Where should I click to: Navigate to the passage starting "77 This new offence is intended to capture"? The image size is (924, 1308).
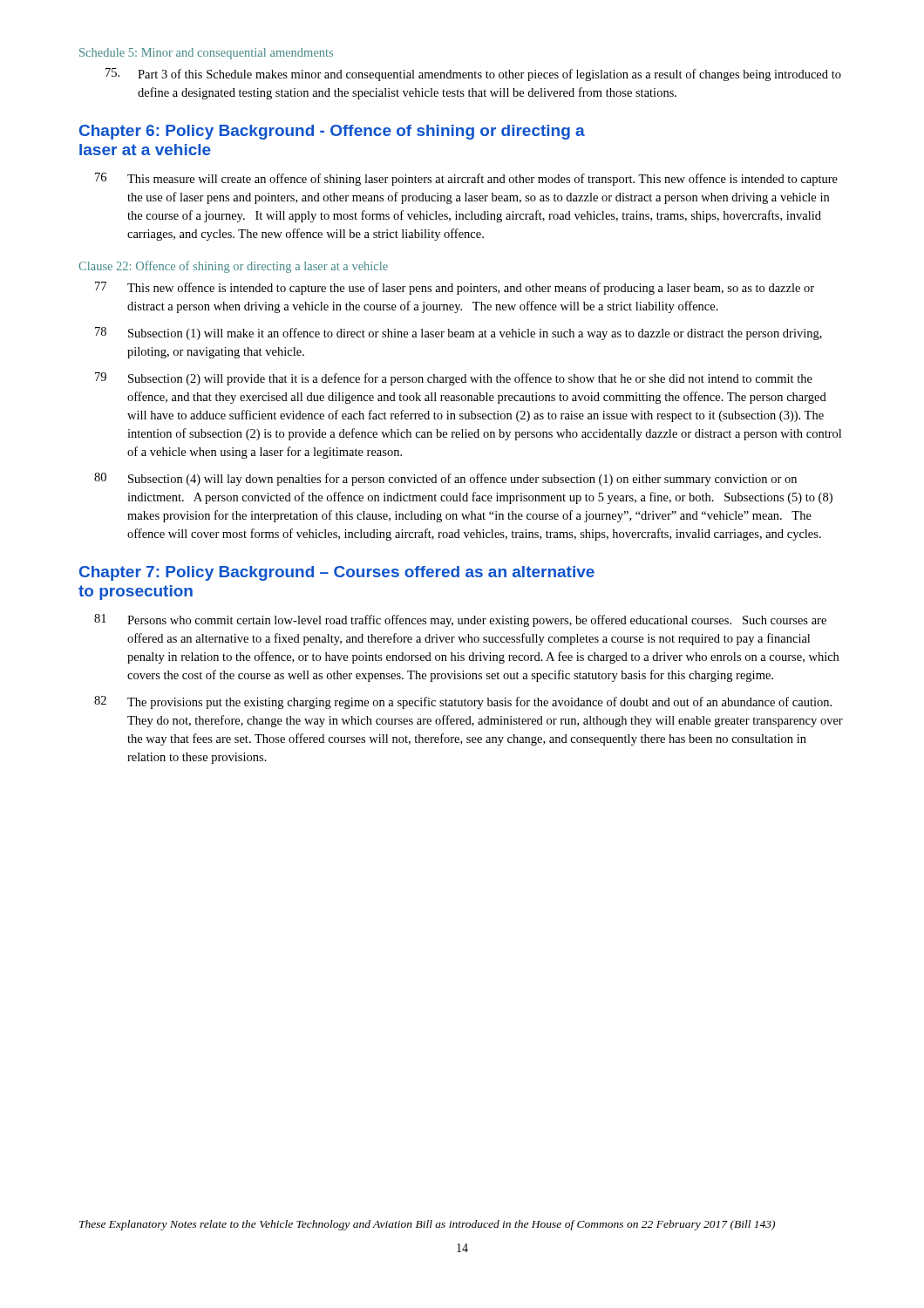pos(470,297)
